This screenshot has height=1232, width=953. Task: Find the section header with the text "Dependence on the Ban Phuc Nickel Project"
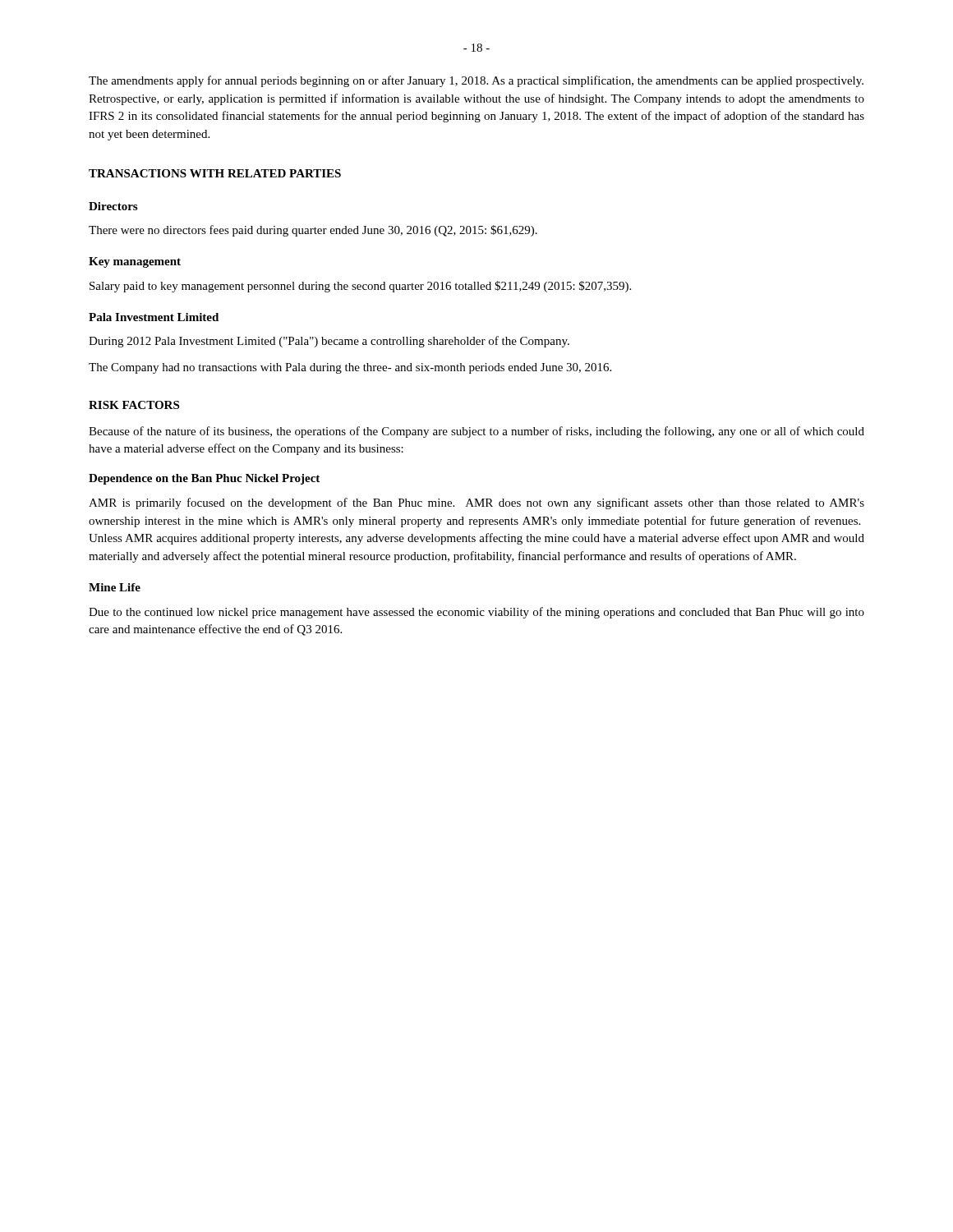[x=204, y=478]
